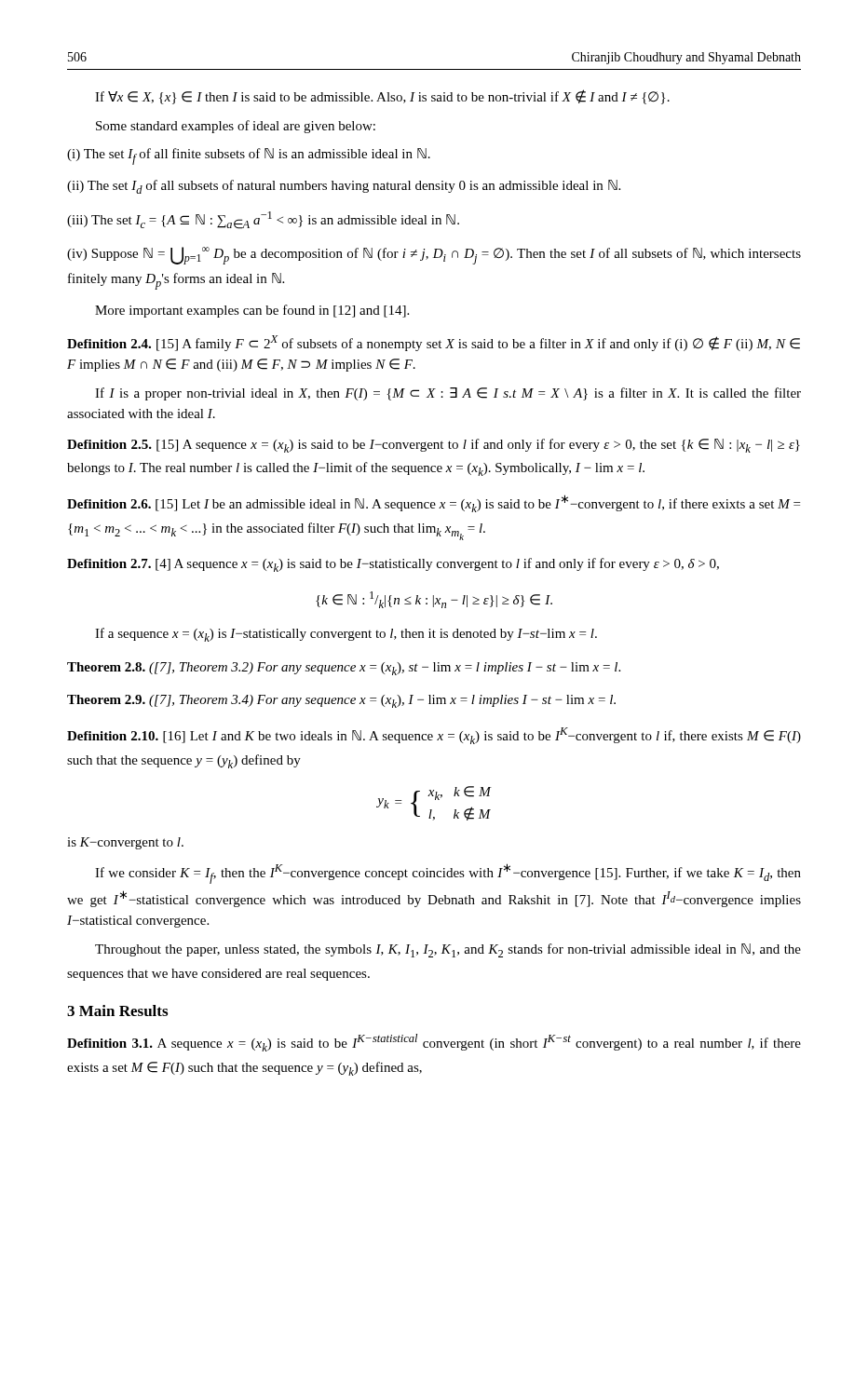This screenshot has width=868, height=1397.
Task: Find the text block containing "If we consider K = If,"
Action: click(448, 874)
